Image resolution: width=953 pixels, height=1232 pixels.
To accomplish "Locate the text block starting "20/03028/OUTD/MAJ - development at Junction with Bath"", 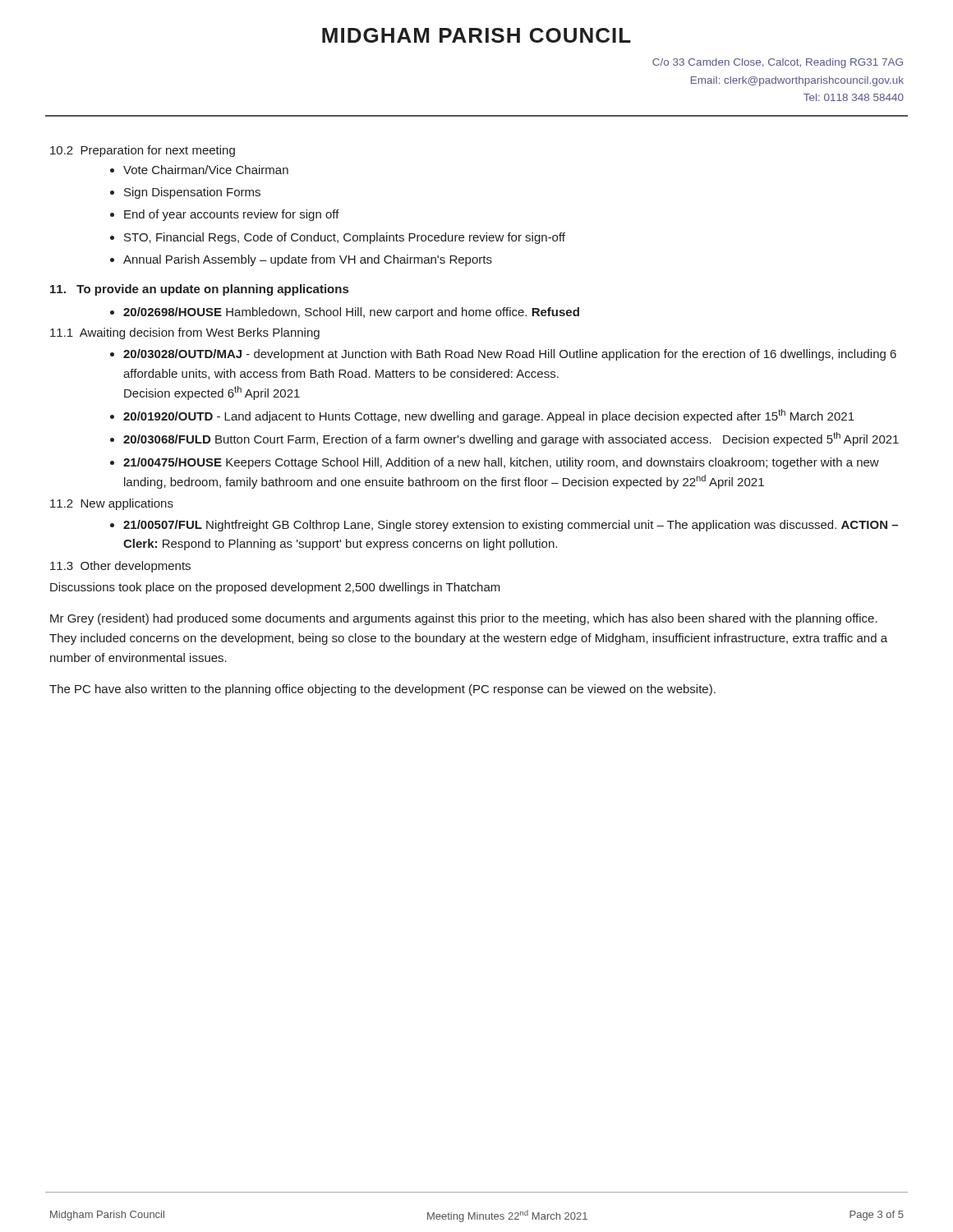I will (510, 373).
